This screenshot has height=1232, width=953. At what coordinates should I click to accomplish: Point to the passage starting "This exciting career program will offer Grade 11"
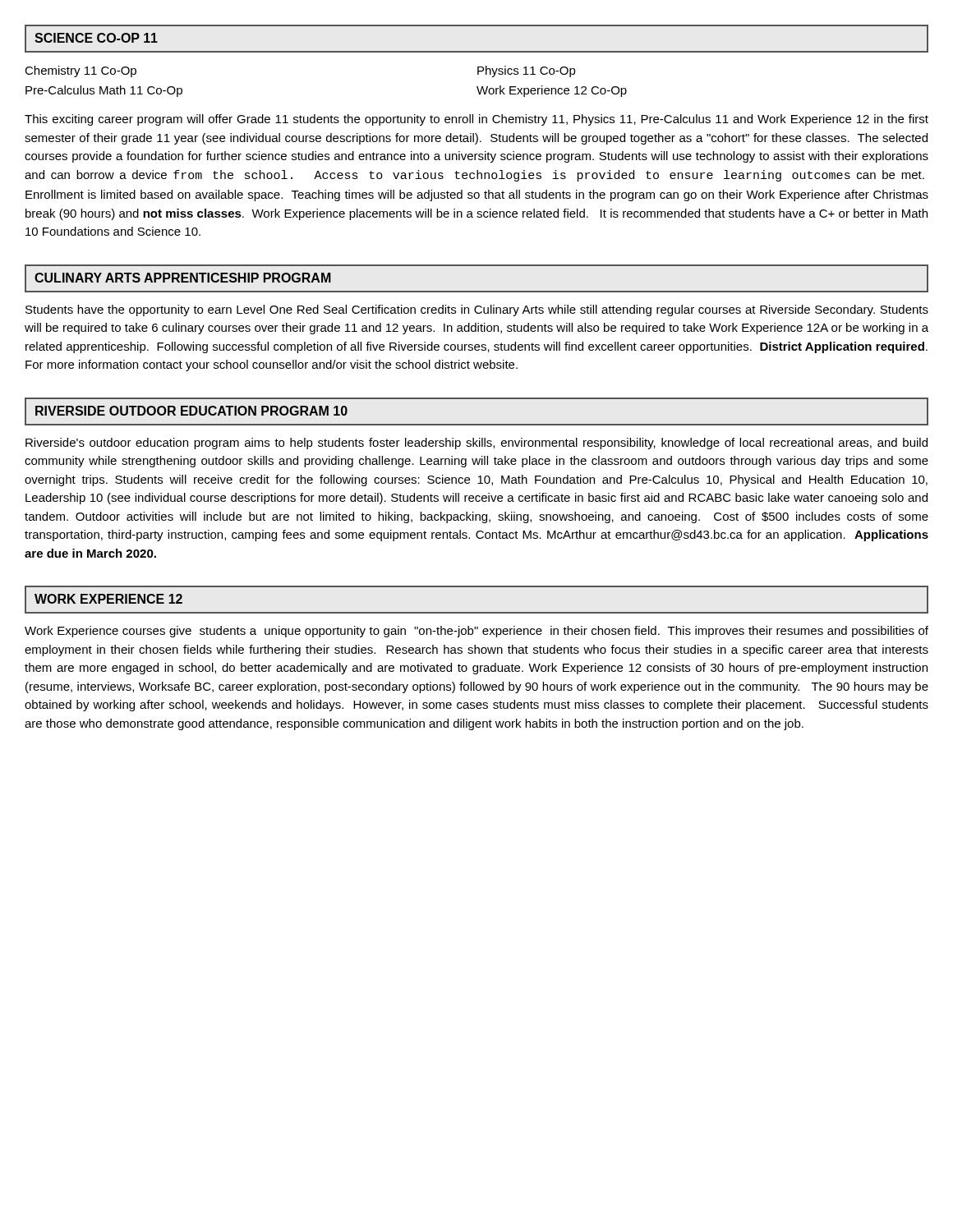pos(476,175)
